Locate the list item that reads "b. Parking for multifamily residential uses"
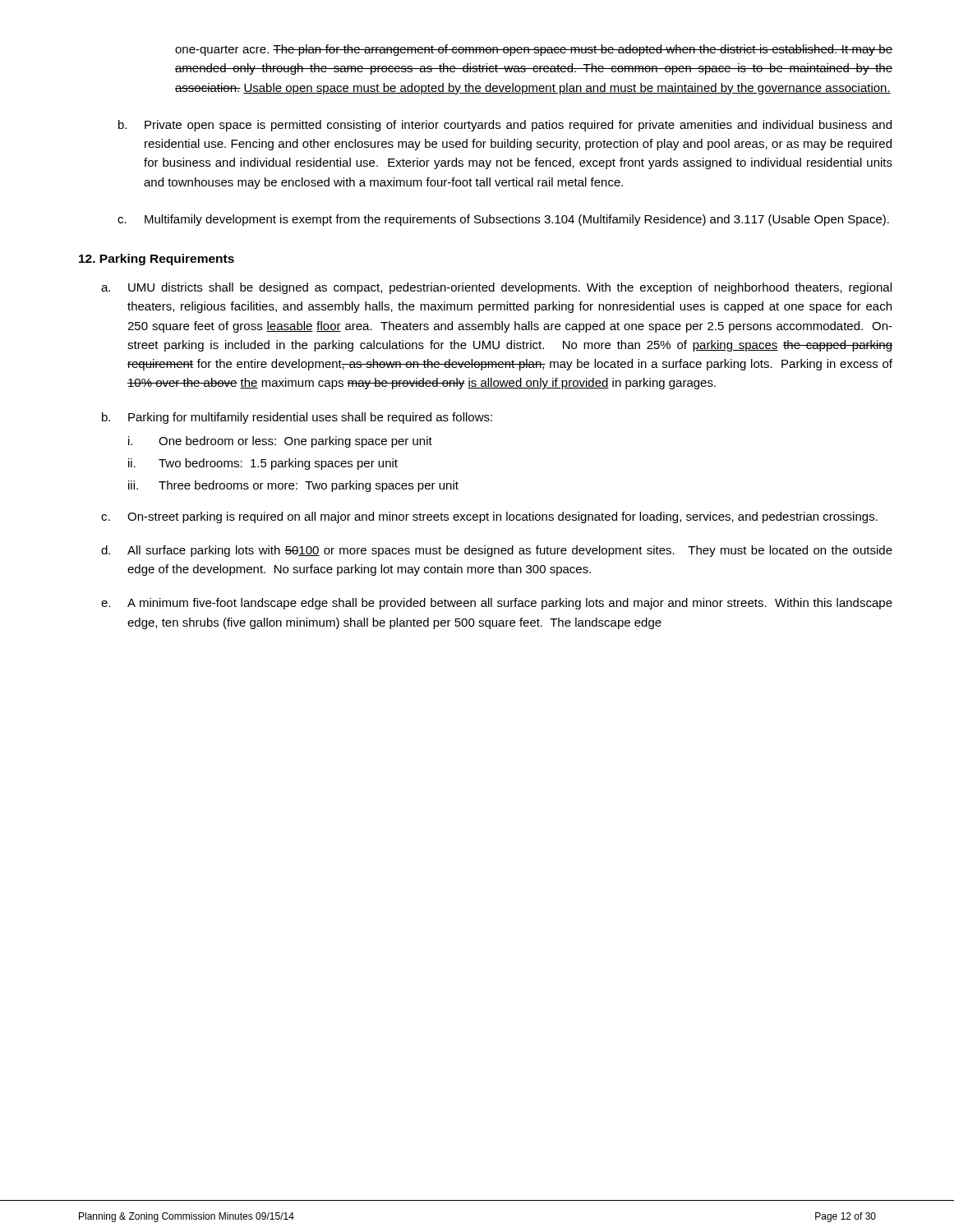The height and width of the screenshot is (1232, 954). click(297, 418)
